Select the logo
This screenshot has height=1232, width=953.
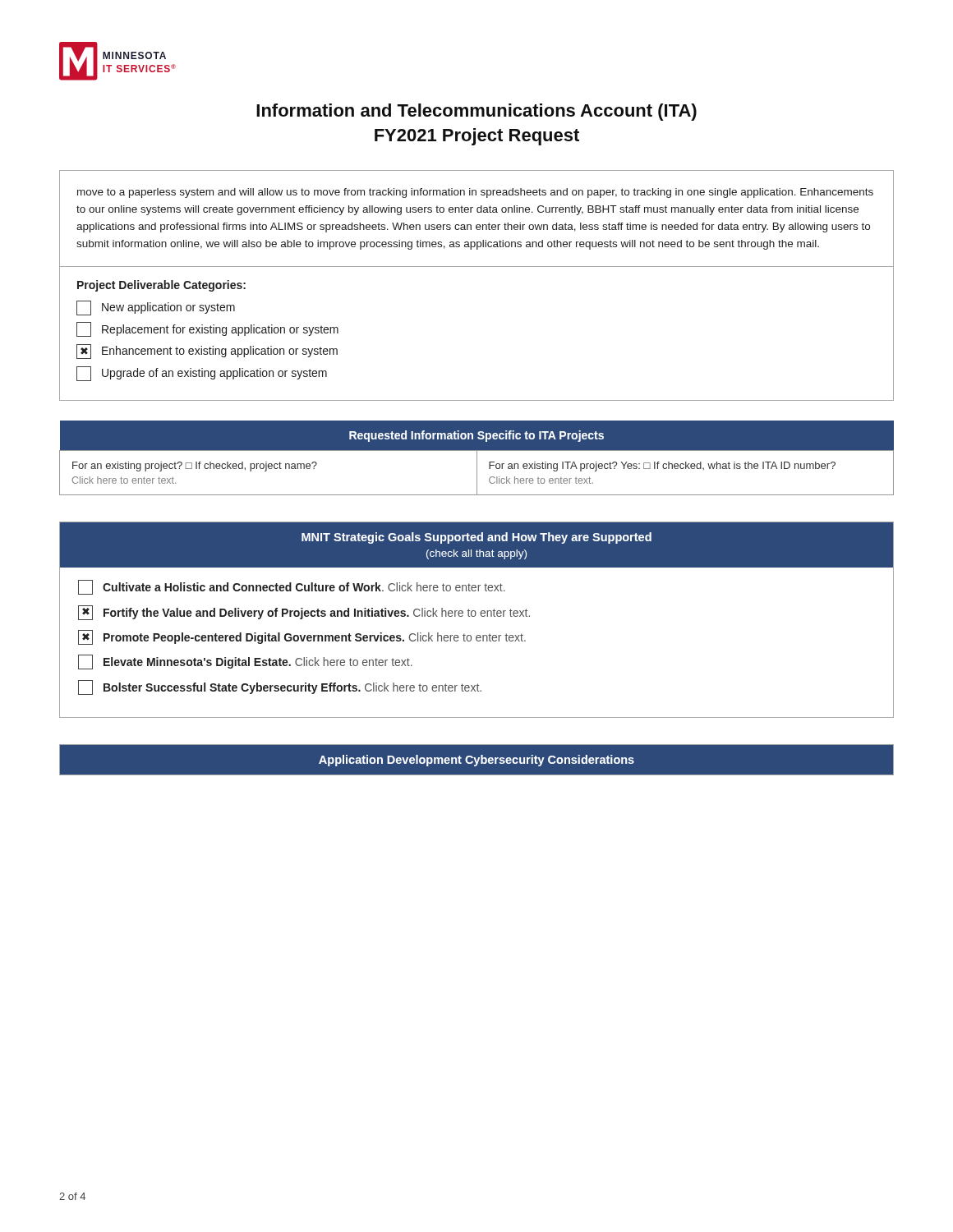(x=476, y=62)
